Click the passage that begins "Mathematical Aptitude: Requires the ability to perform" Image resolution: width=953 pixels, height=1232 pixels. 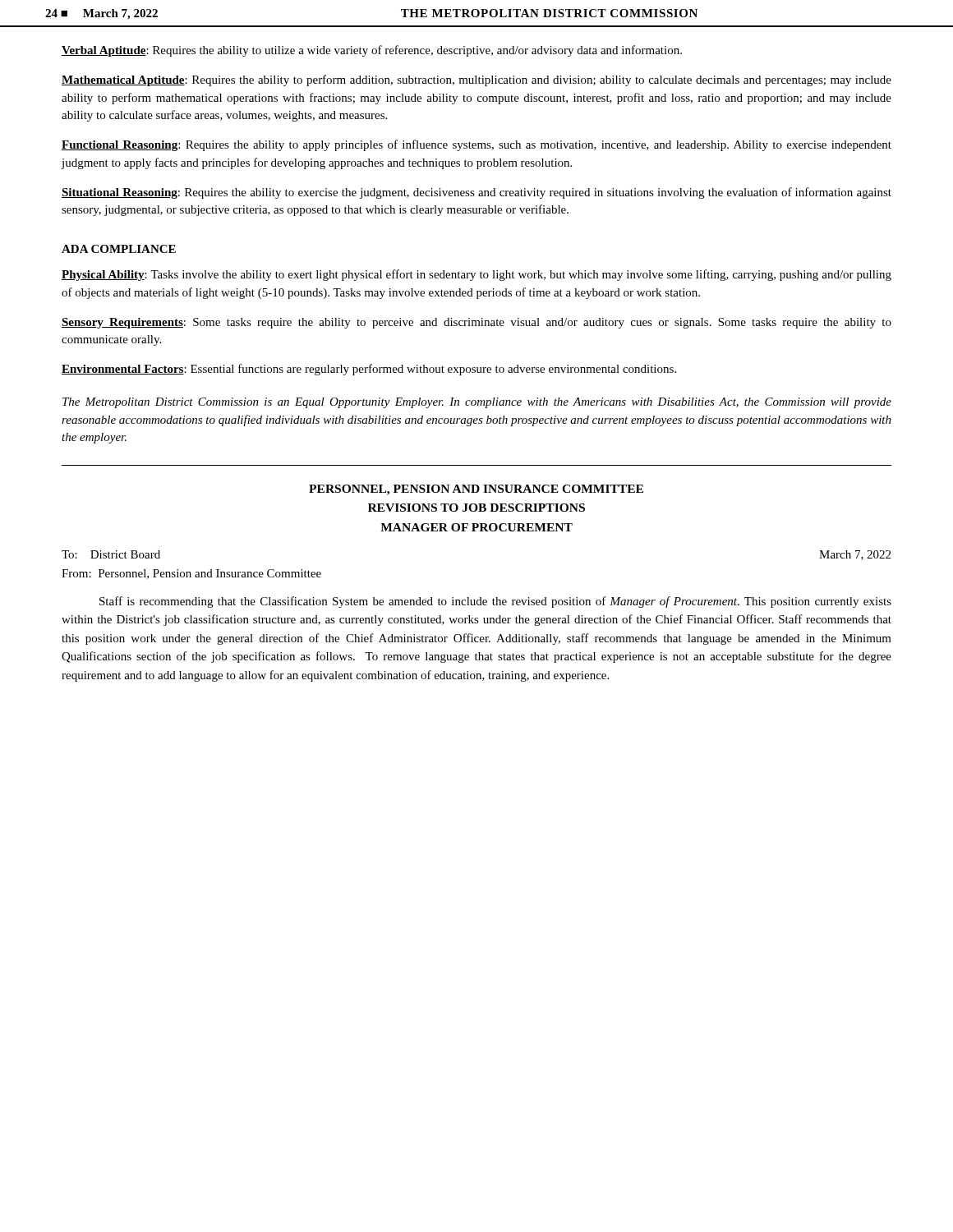coord(476,97)
